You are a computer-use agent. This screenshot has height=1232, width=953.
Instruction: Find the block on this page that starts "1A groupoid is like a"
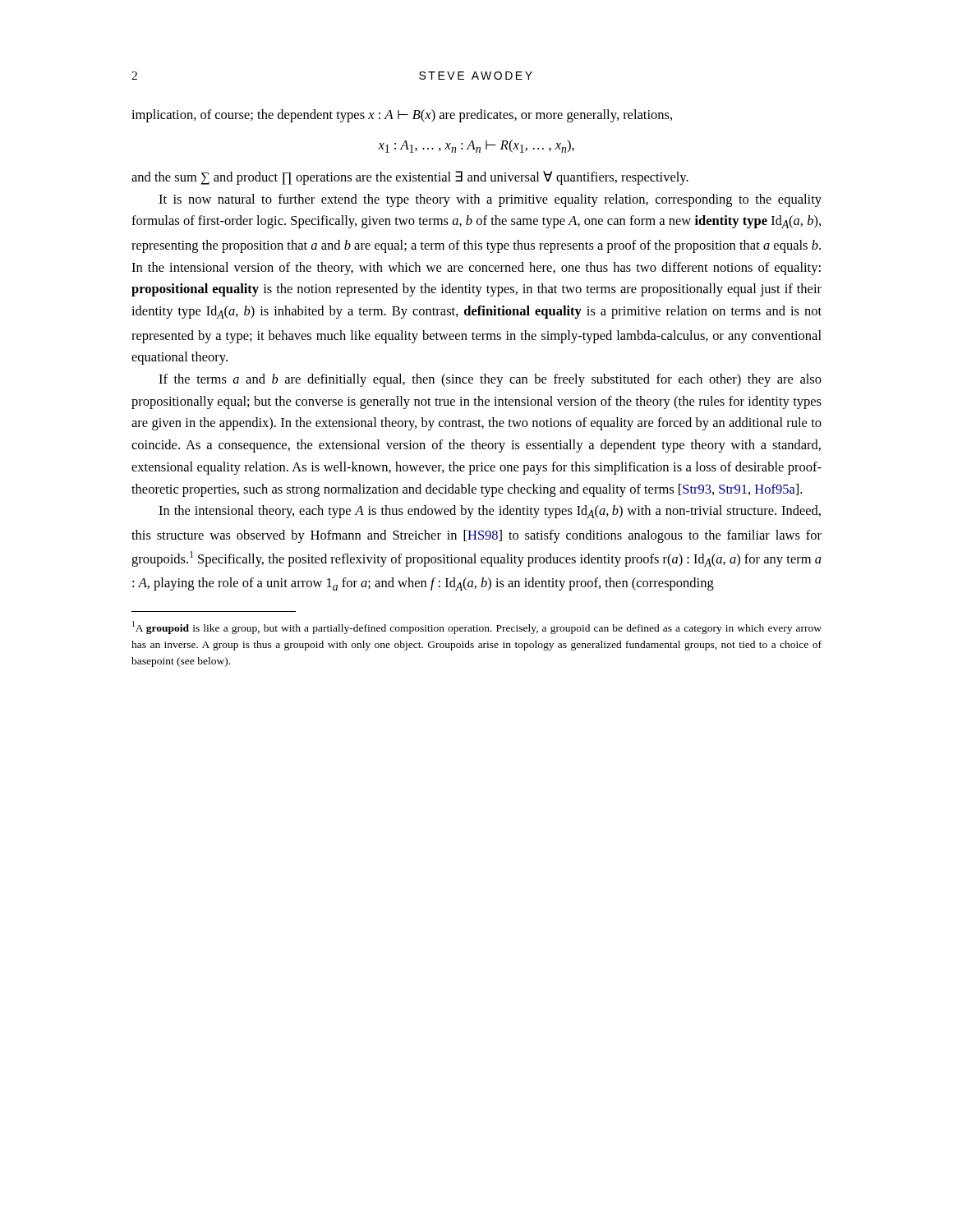[x=476, y=644]
